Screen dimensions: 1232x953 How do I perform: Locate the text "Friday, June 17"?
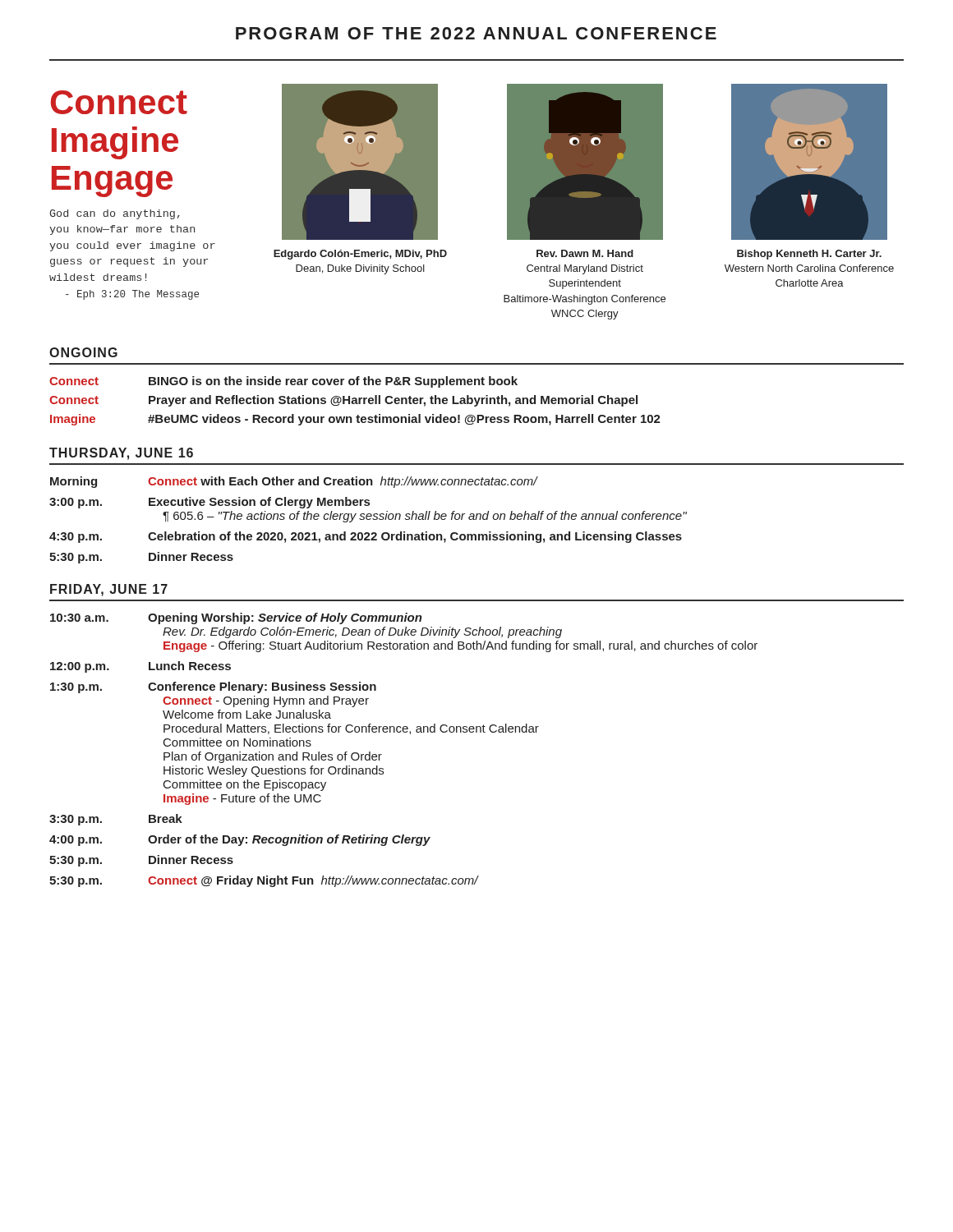click(109, 589)
